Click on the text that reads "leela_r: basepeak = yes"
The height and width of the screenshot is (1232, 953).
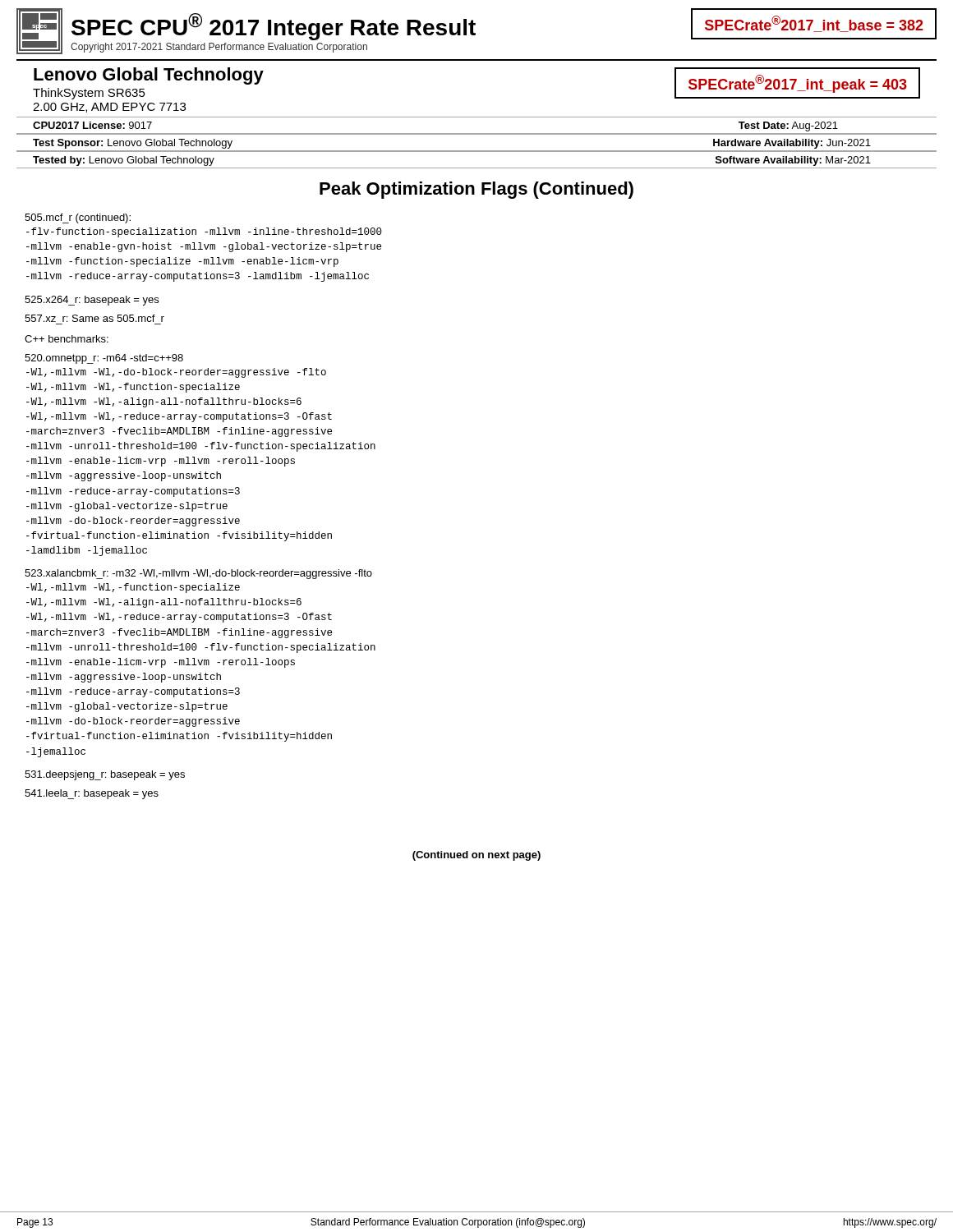[92, 793]
